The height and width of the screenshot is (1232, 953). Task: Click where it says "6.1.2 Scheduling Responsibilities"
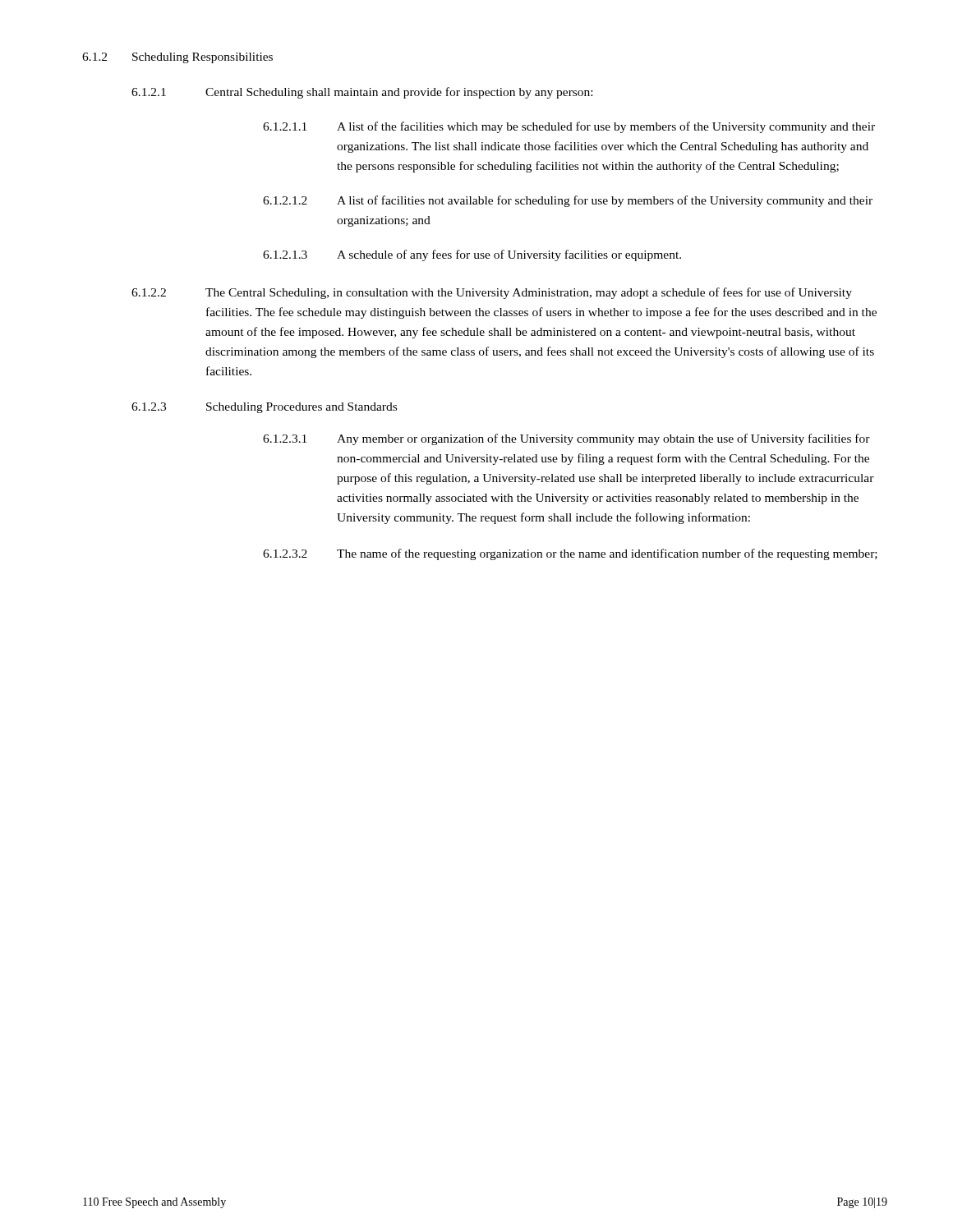[x=178, y=57]
